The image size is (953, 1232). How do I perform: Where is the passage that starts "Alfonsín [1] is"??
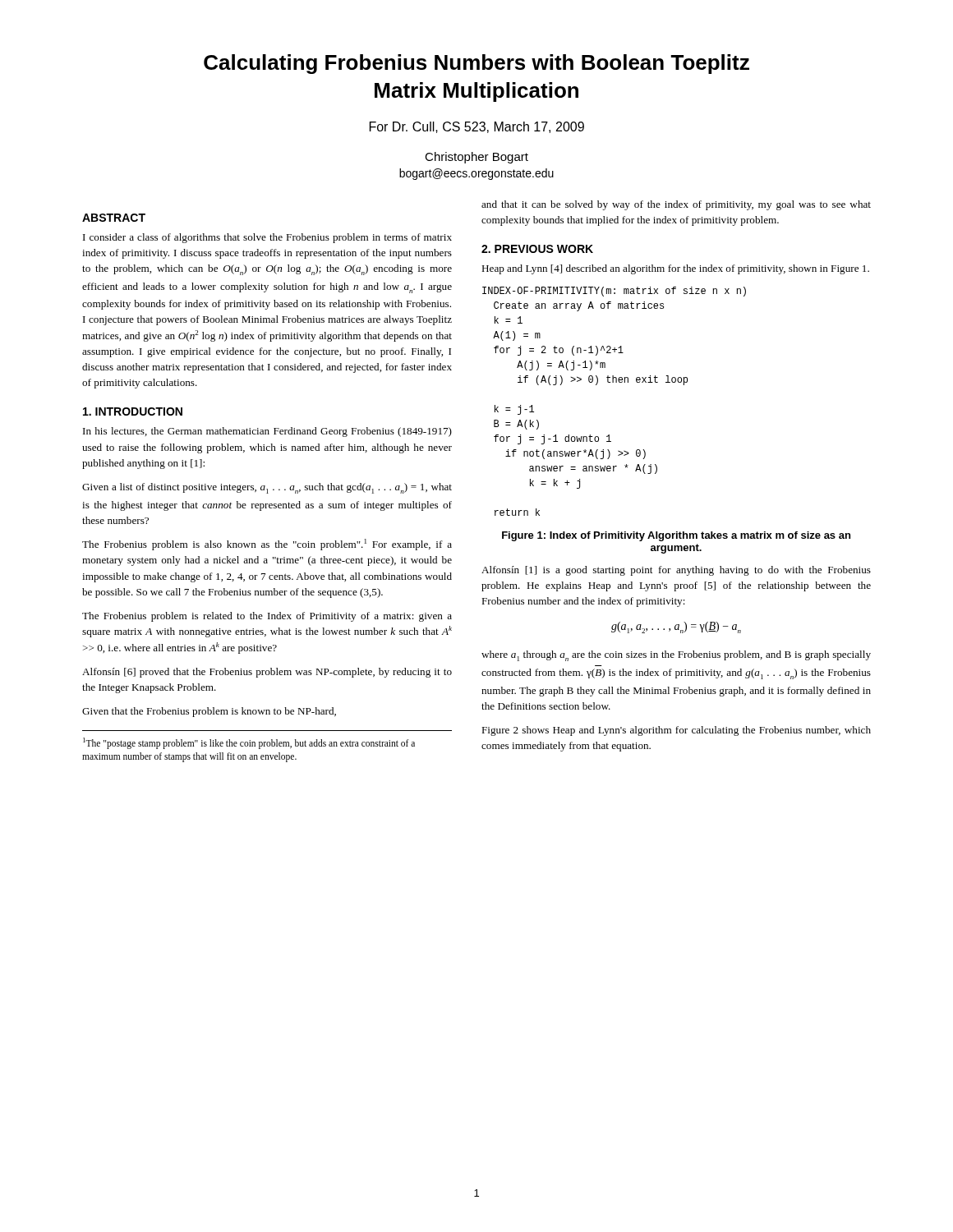point(676,585)
